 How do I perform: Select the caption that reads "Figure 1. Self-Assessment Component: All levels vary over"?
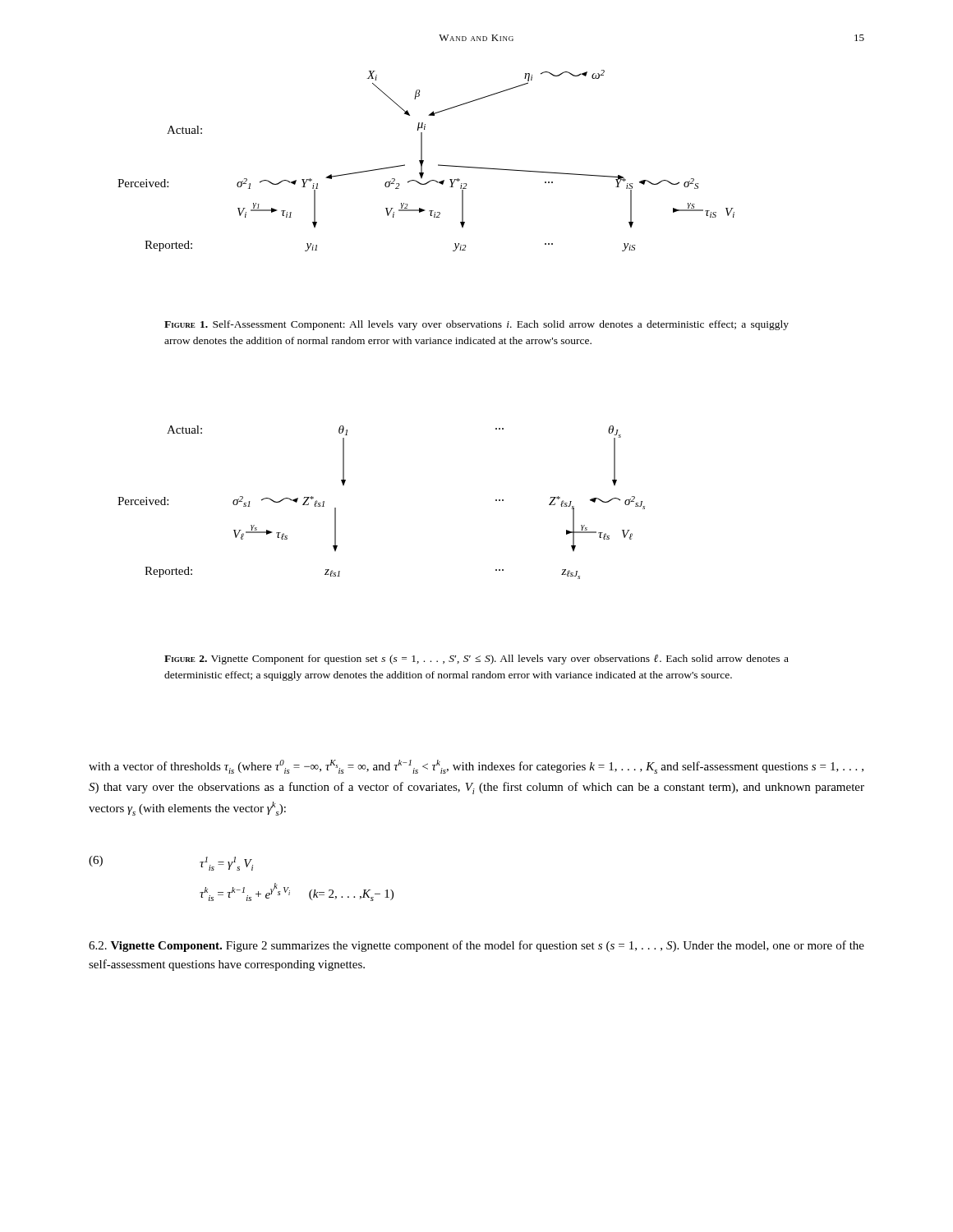pyautogui.click(x=476, y=332)
